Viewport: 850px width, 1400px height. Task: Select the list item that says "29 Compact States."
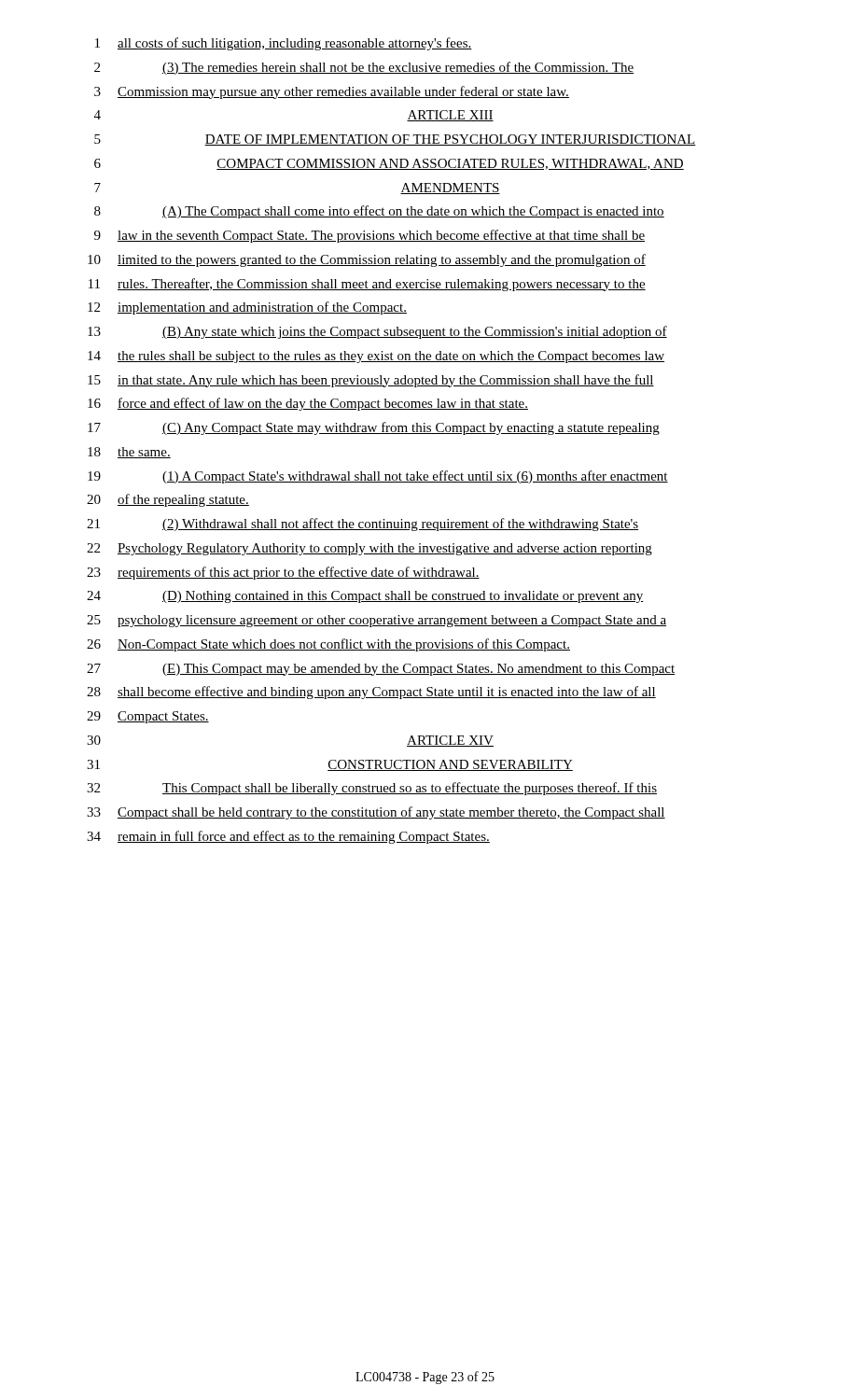click(x=148, y=717)
